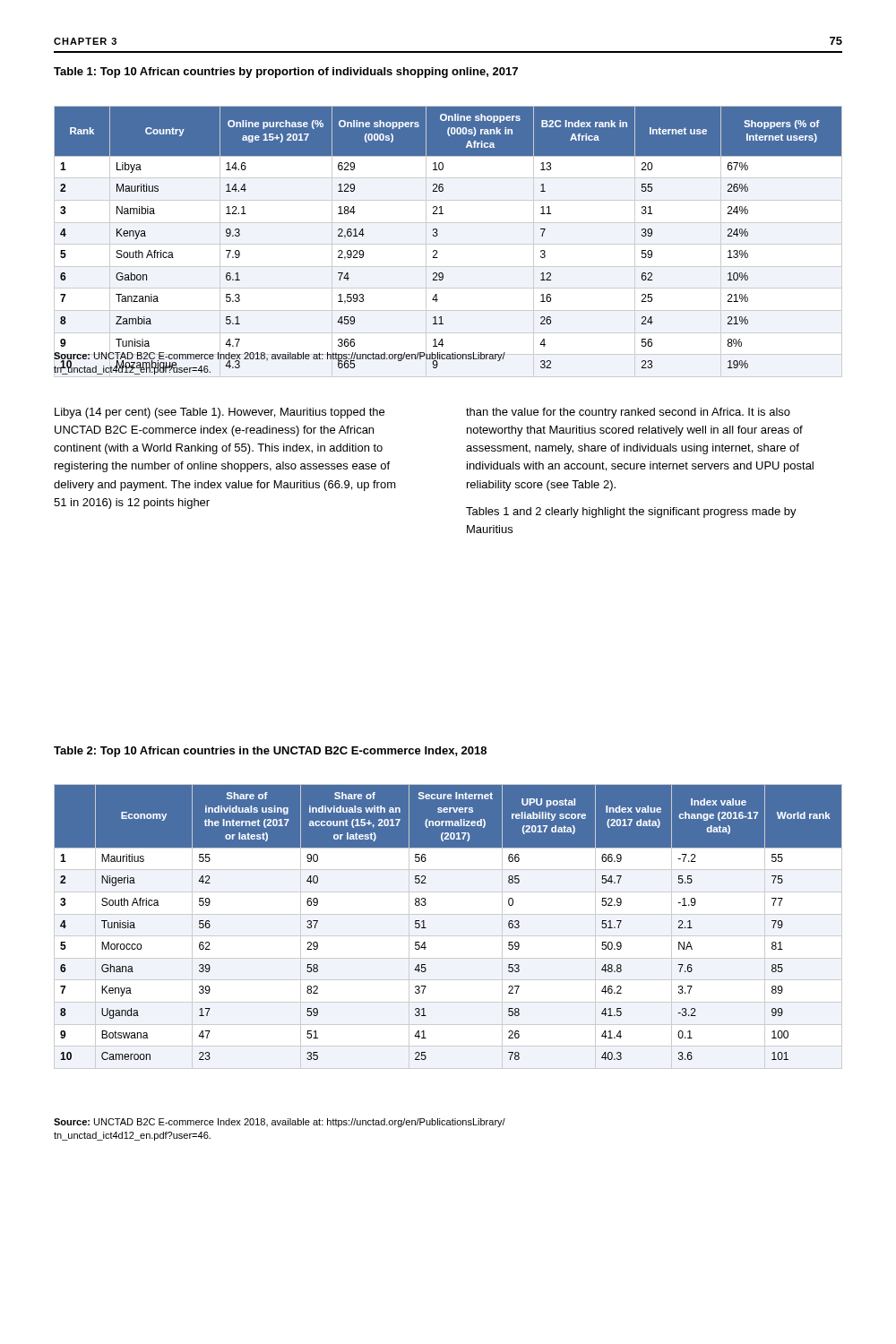Find the passage starting "Table 1: Top"
This screenshot has height=1344, width=896.
[448, 71]
